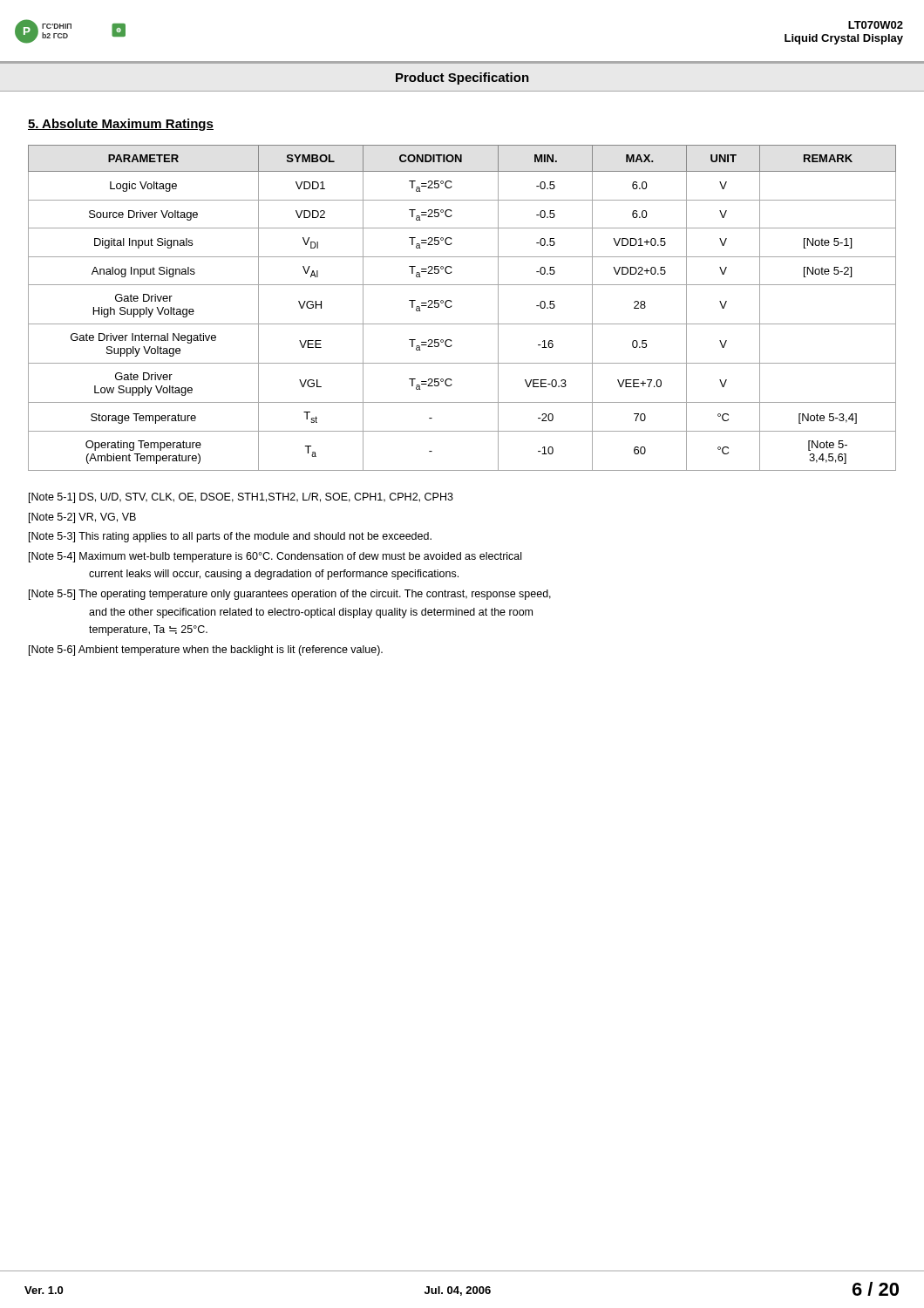This screenshot has height=1308, width=924.
Task: Find the block on this page that starts "[Note 5-4] Maximum wet-bulb temperature is"
Action: tap(462, 567)
